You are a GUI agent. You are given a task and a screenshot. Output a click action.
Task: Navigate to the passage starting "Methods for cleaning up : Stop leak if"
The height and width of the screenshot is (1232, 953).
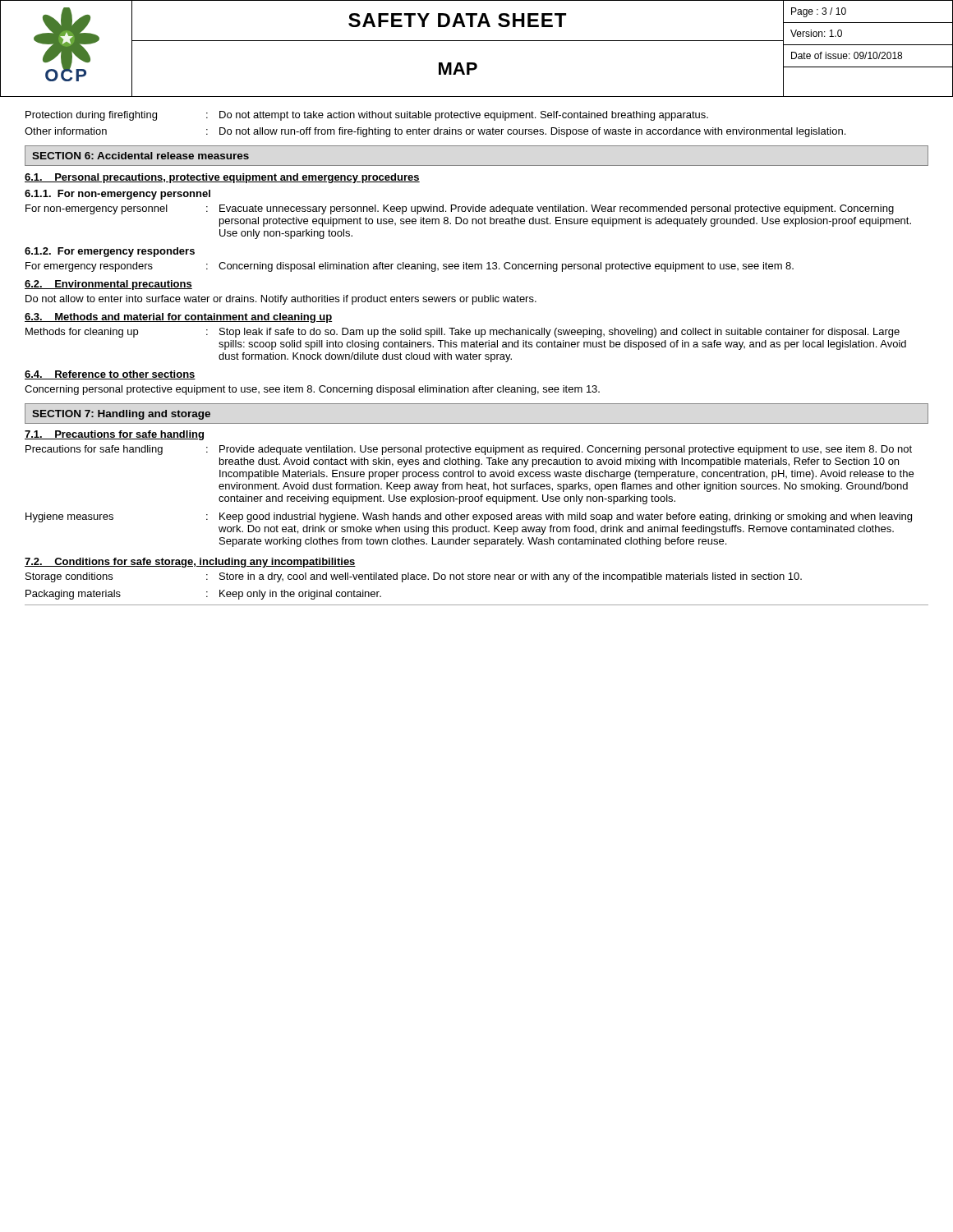(476, 344)
